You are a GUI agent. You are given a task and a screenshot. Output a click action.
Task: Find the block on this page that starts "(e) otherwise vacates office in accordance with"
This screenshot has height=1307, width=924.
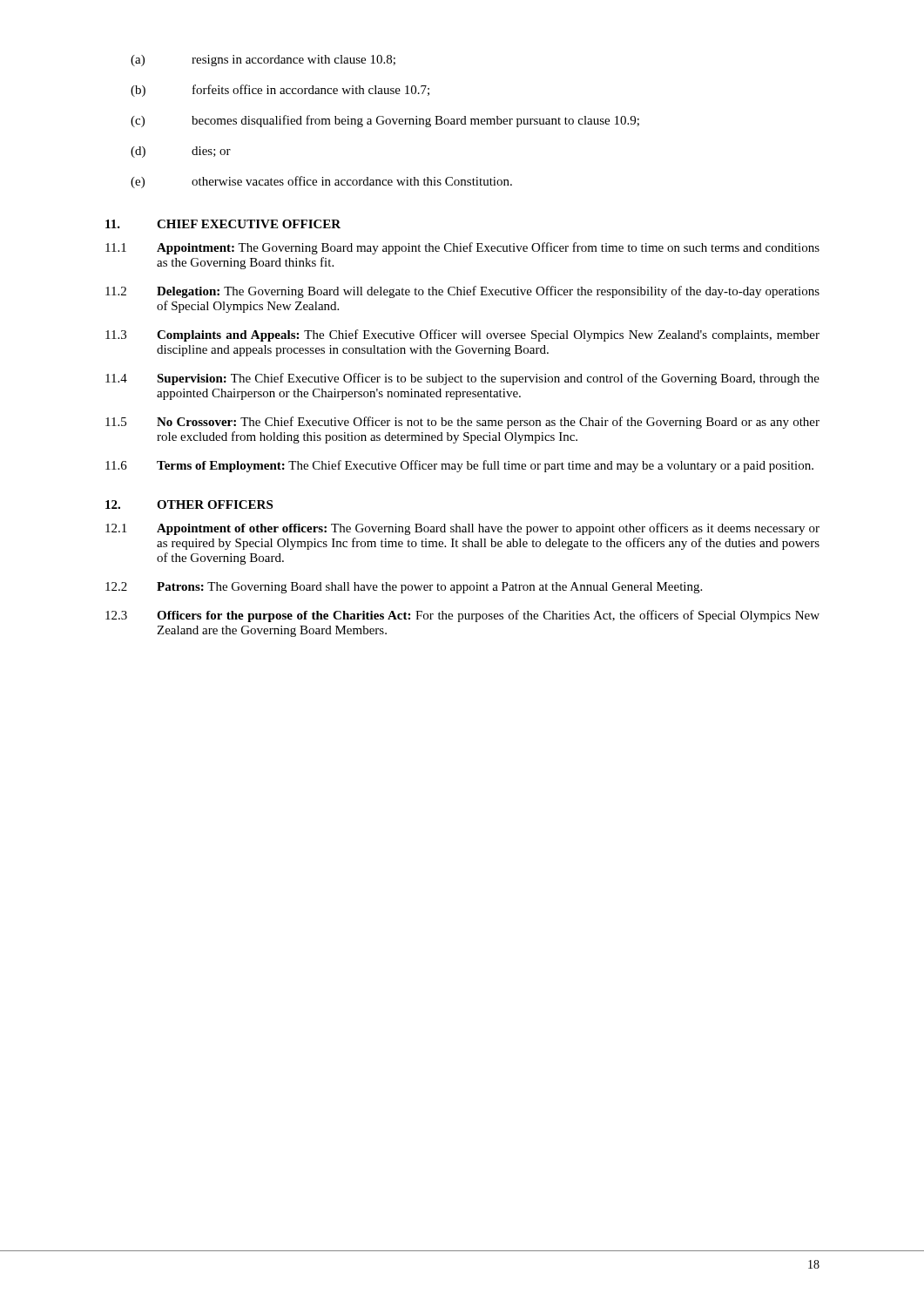tap(462, 182)
